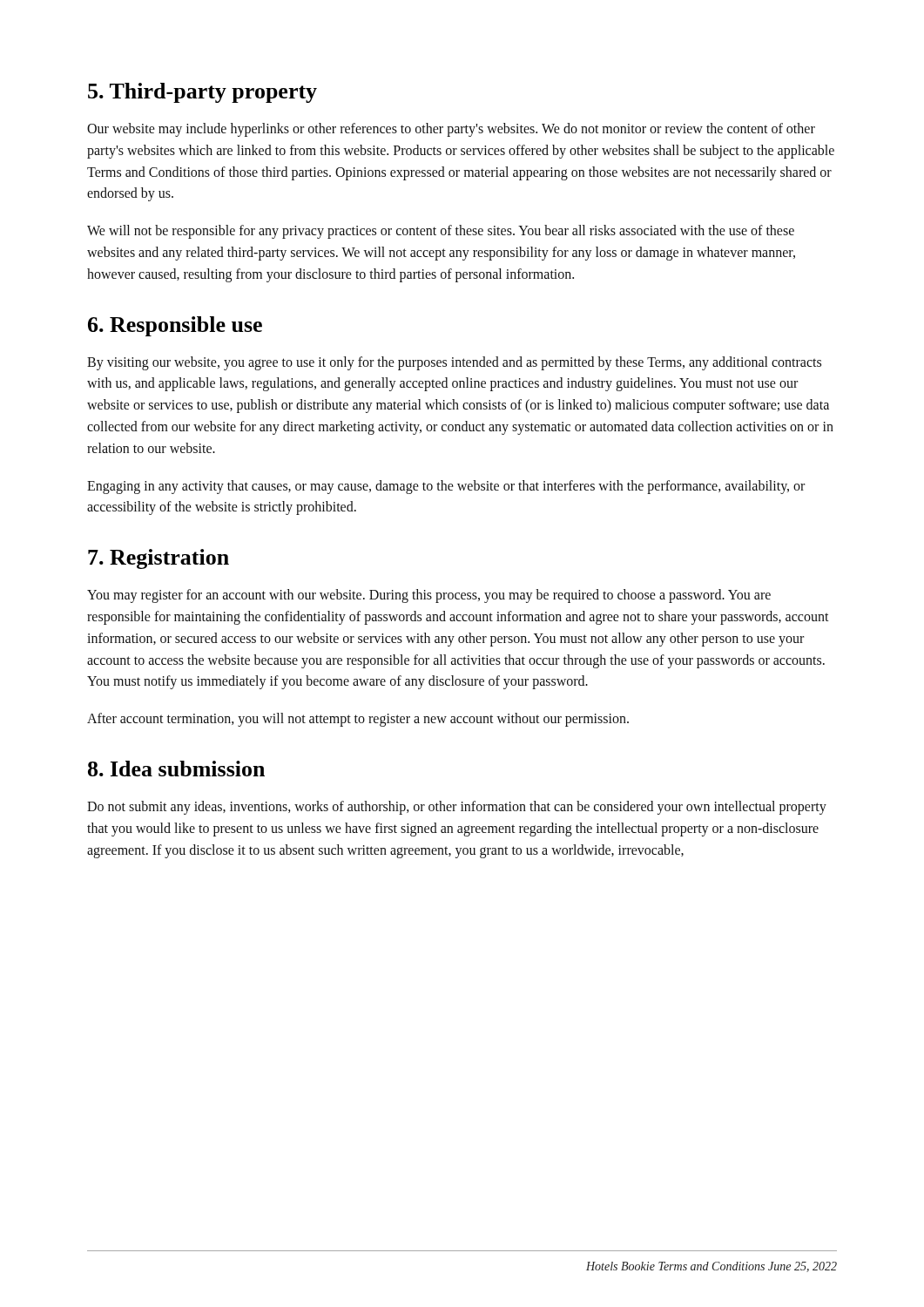The height and width of the screenshot is (1307, 924).
Task: Locate the text block that reads "Our website may"
Action: [461, 161]
